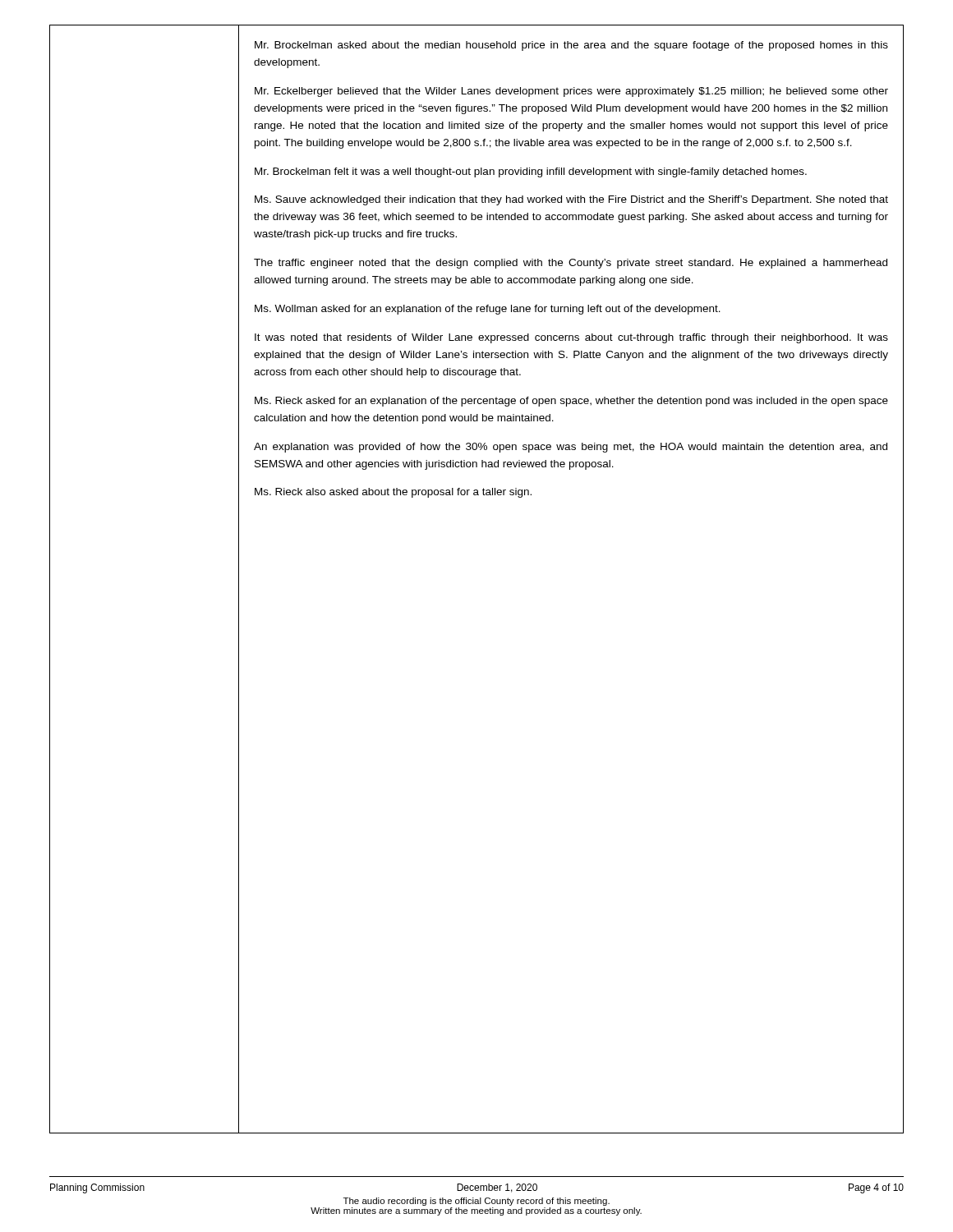Select the text block that says "Mr. Eckelberger believed that the Wilder Lanes"
The width and height of the screenshot is (953, 1232).
point(571,116)
